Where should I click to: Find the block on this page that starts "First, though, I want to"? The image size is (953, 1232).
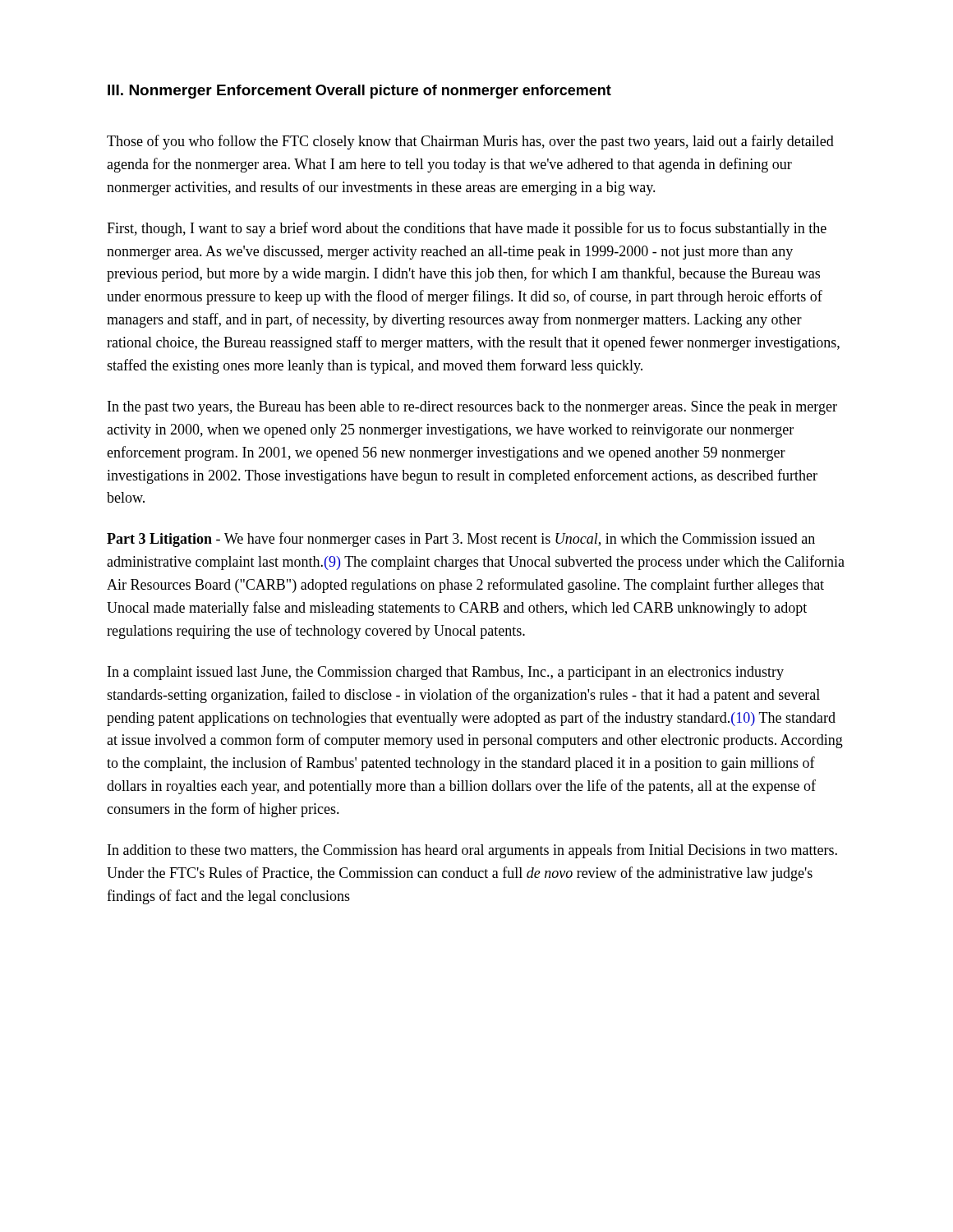[476, 298]
